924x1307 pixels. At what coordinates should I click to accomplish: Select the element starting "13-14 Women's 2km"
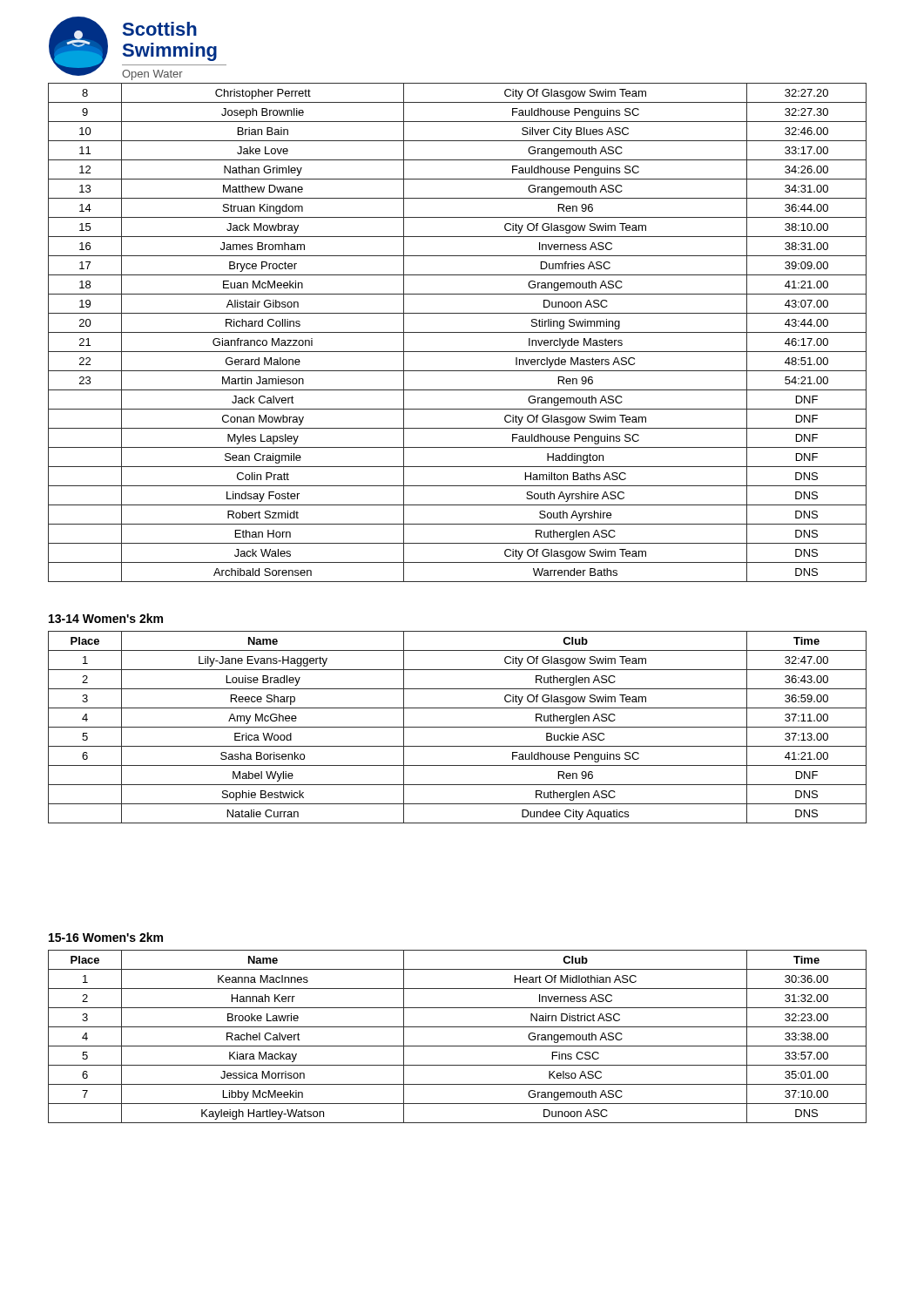(106, 619)
